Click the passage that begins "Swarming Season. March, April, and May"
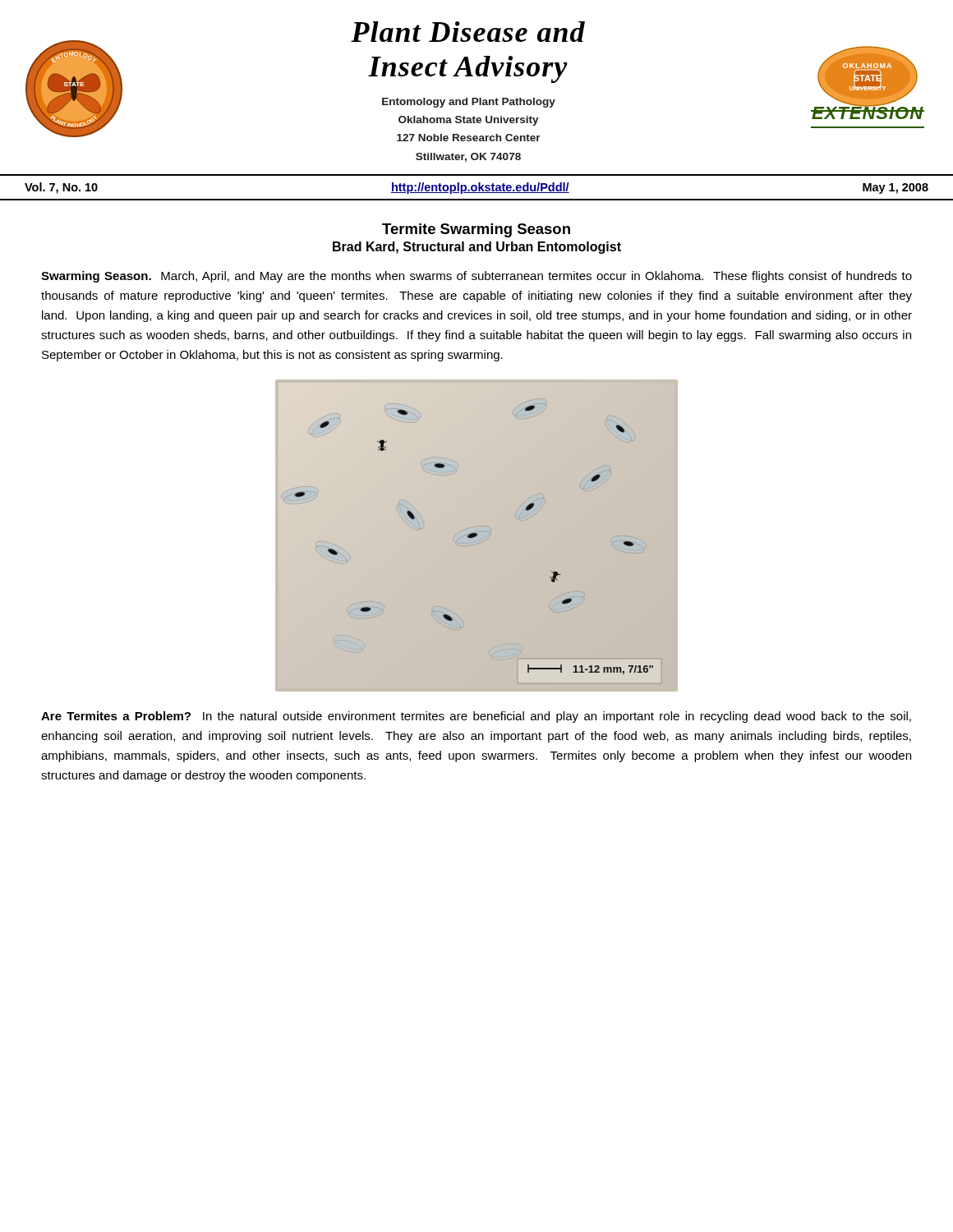 pos(476,315)
